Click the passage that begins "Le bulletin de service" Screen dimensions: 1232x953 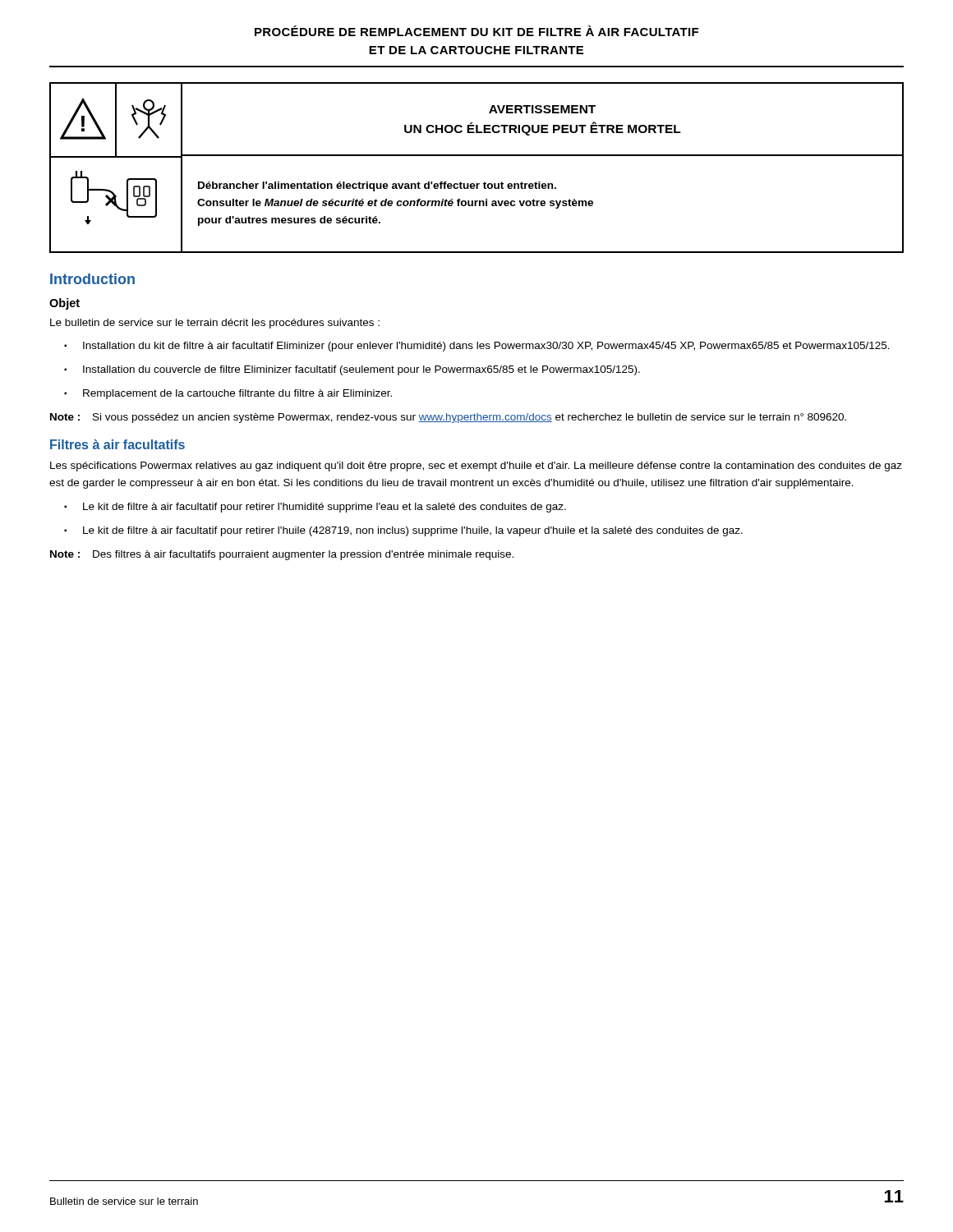click(215, 322)
